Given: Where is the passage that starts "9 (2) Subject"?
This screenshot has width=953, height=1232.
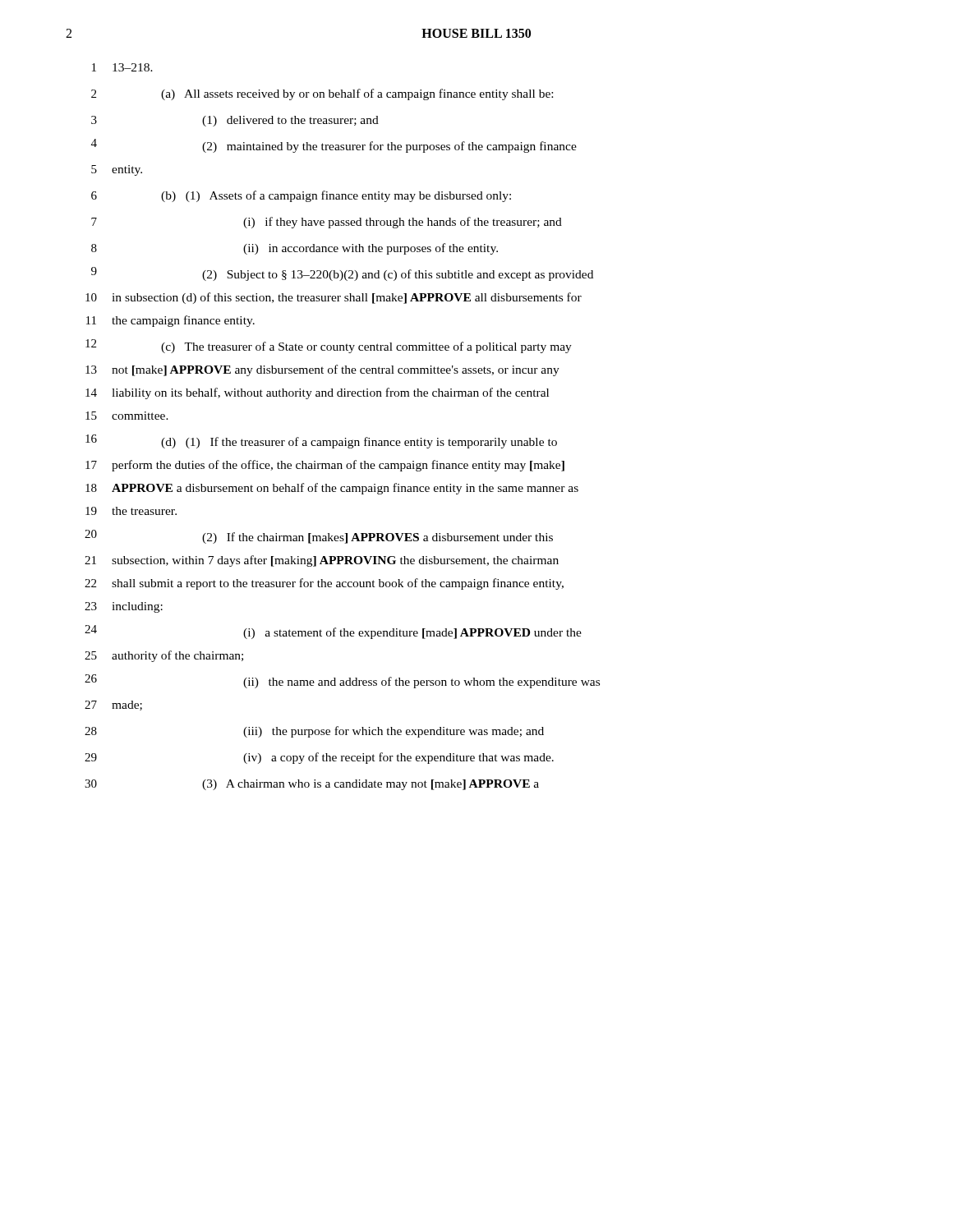Looking at the screenshot, I should pos(476,274).
